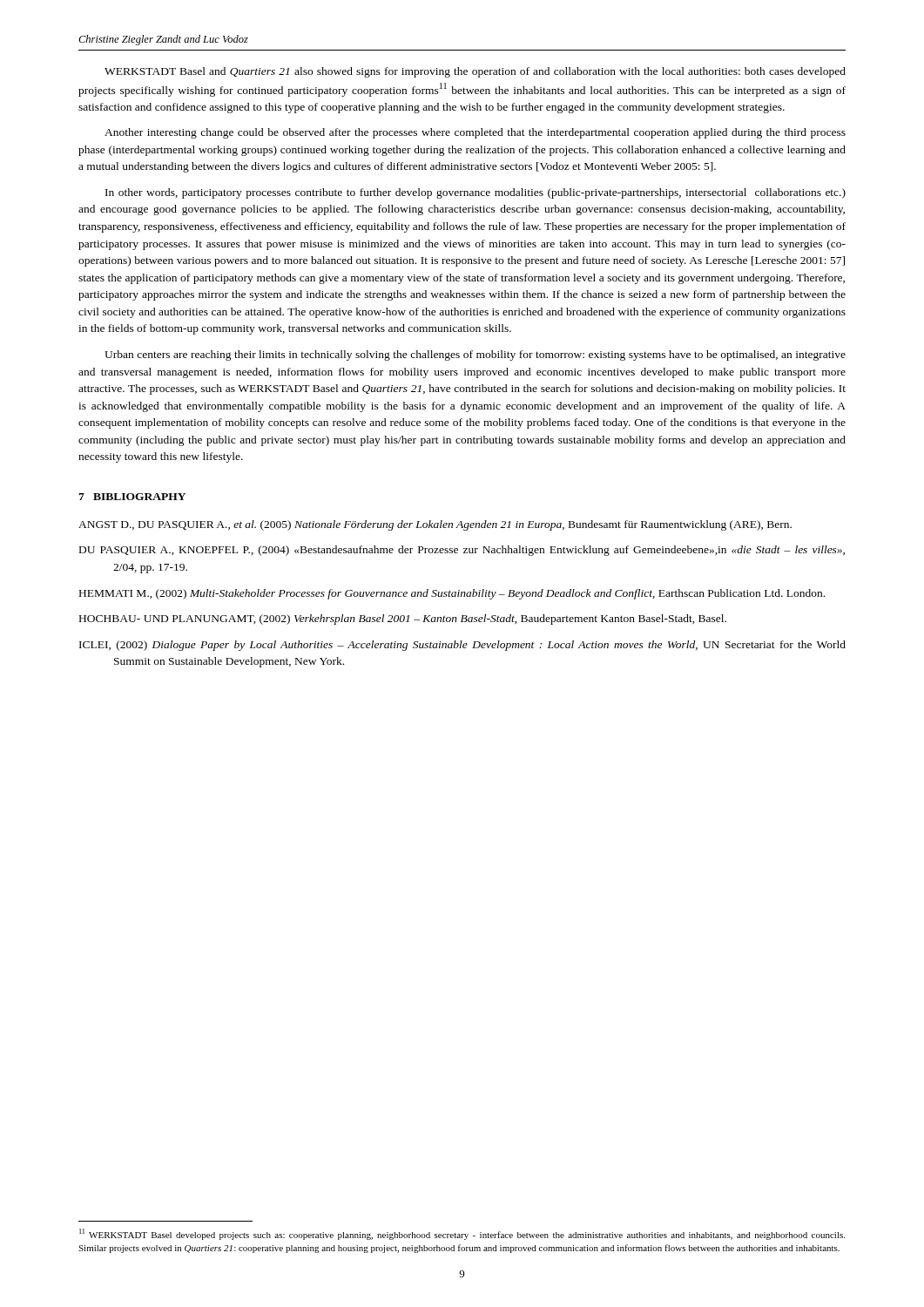This screenshot has height=1307, width=924.
Task: Select the text block starting "Urban centers are reaching their limits in technically"
Action: coord(462,405)
